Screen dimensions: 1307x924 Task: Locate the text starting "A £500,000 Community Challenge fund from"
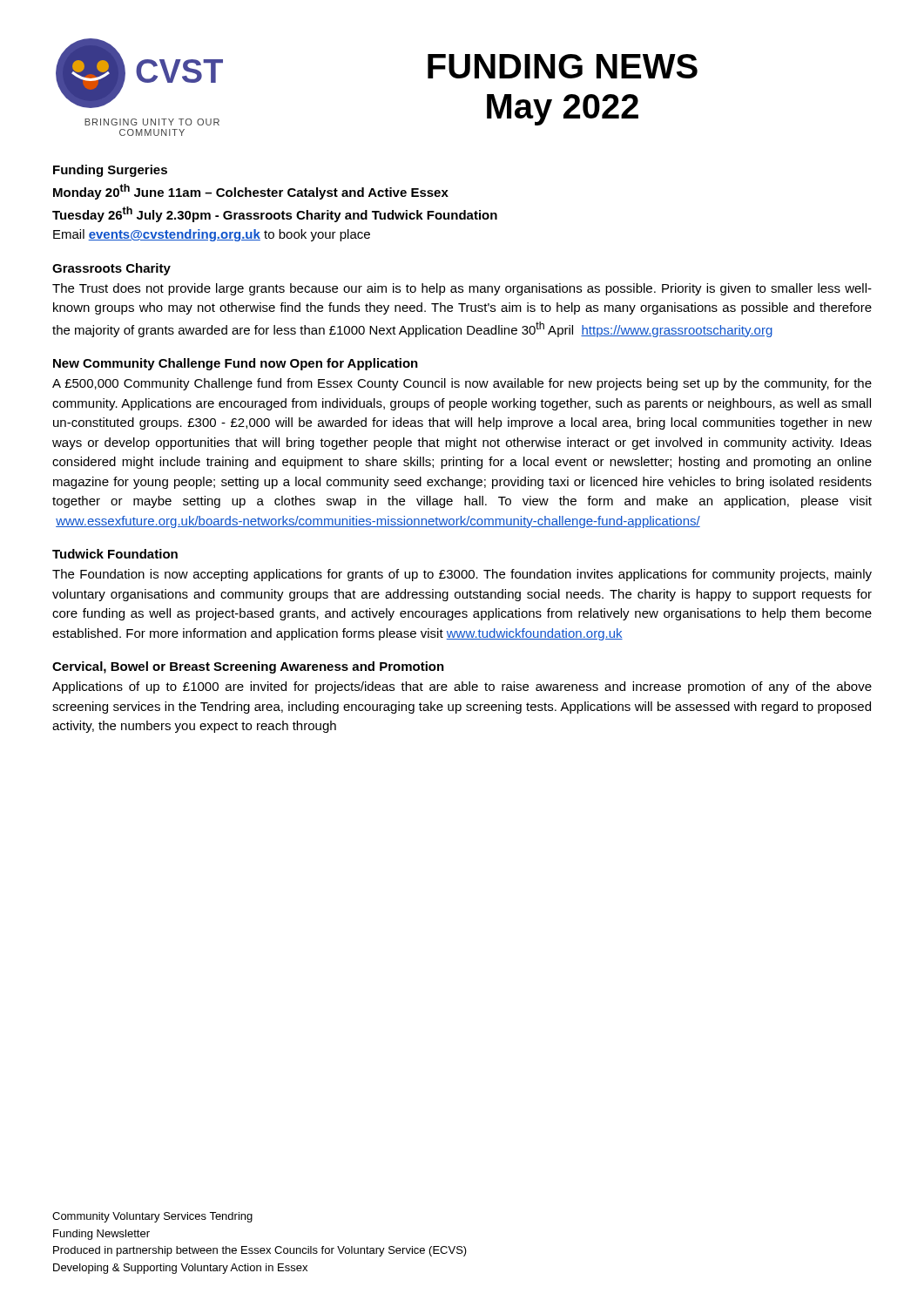pyautogui.click(x=462, y=452)
